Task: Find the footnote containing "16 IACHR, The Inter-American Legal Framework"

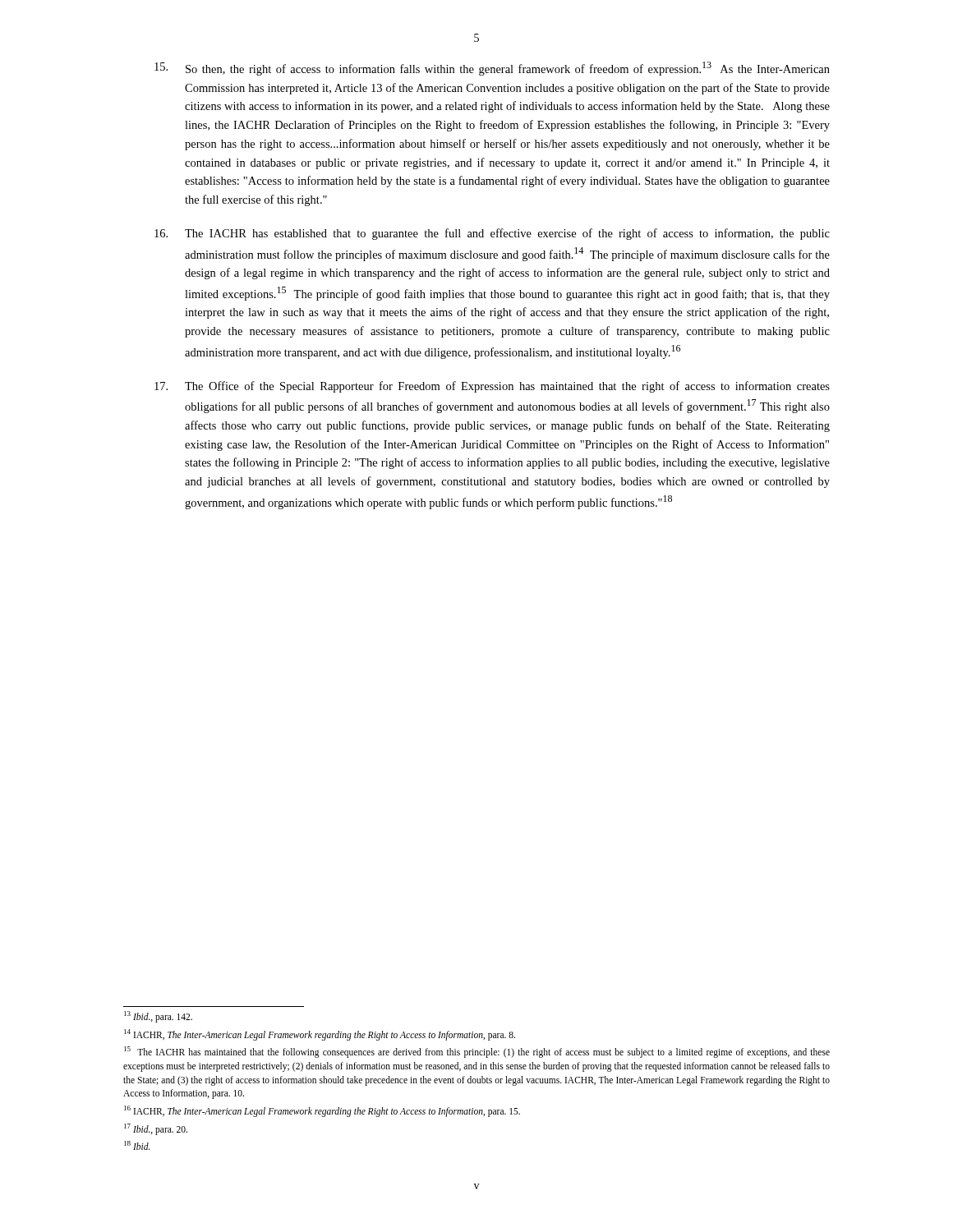Action: click(322, 1110)
